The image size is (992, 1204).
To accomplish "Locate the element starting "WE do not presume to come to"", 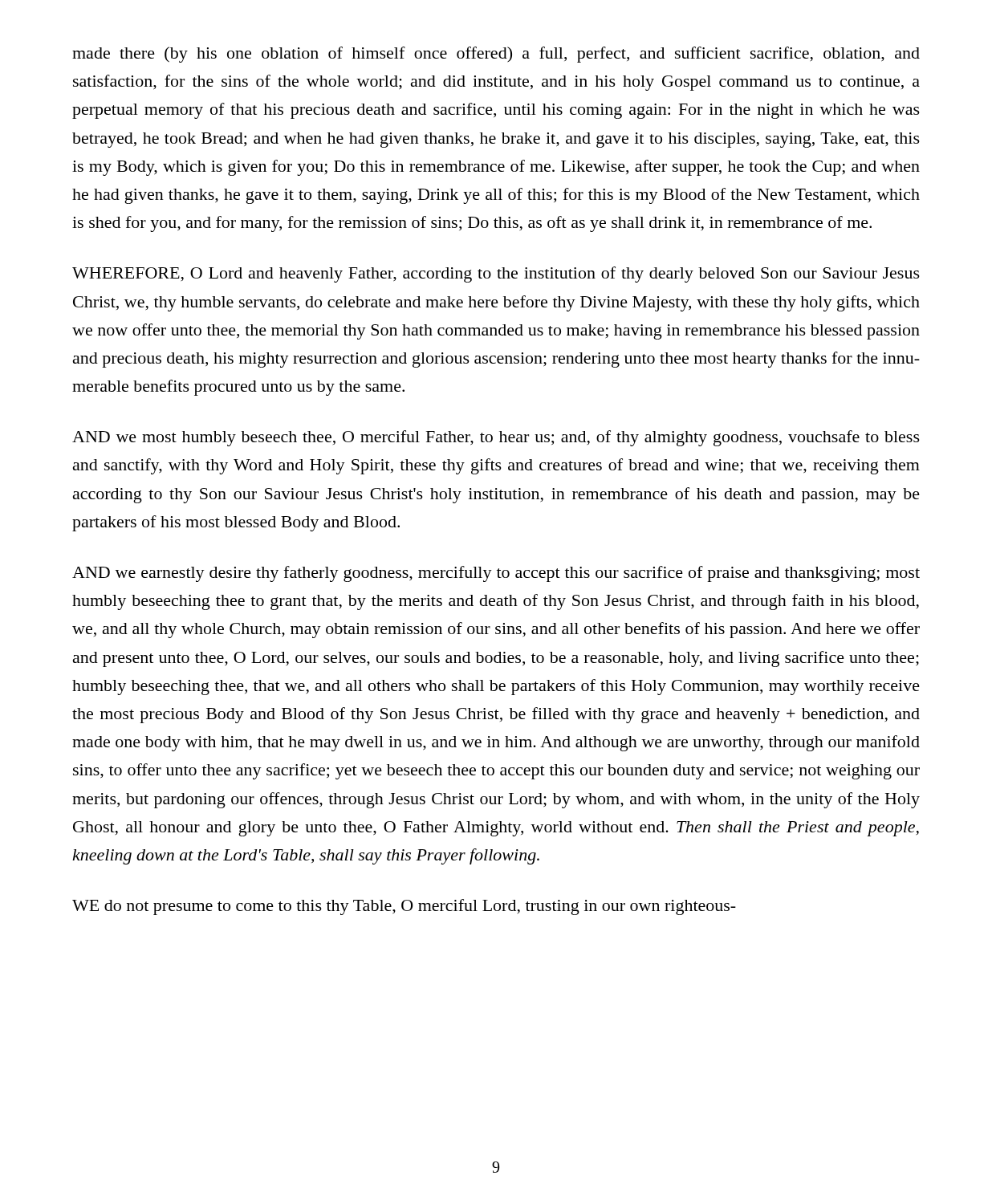I will tap(404, 905).
